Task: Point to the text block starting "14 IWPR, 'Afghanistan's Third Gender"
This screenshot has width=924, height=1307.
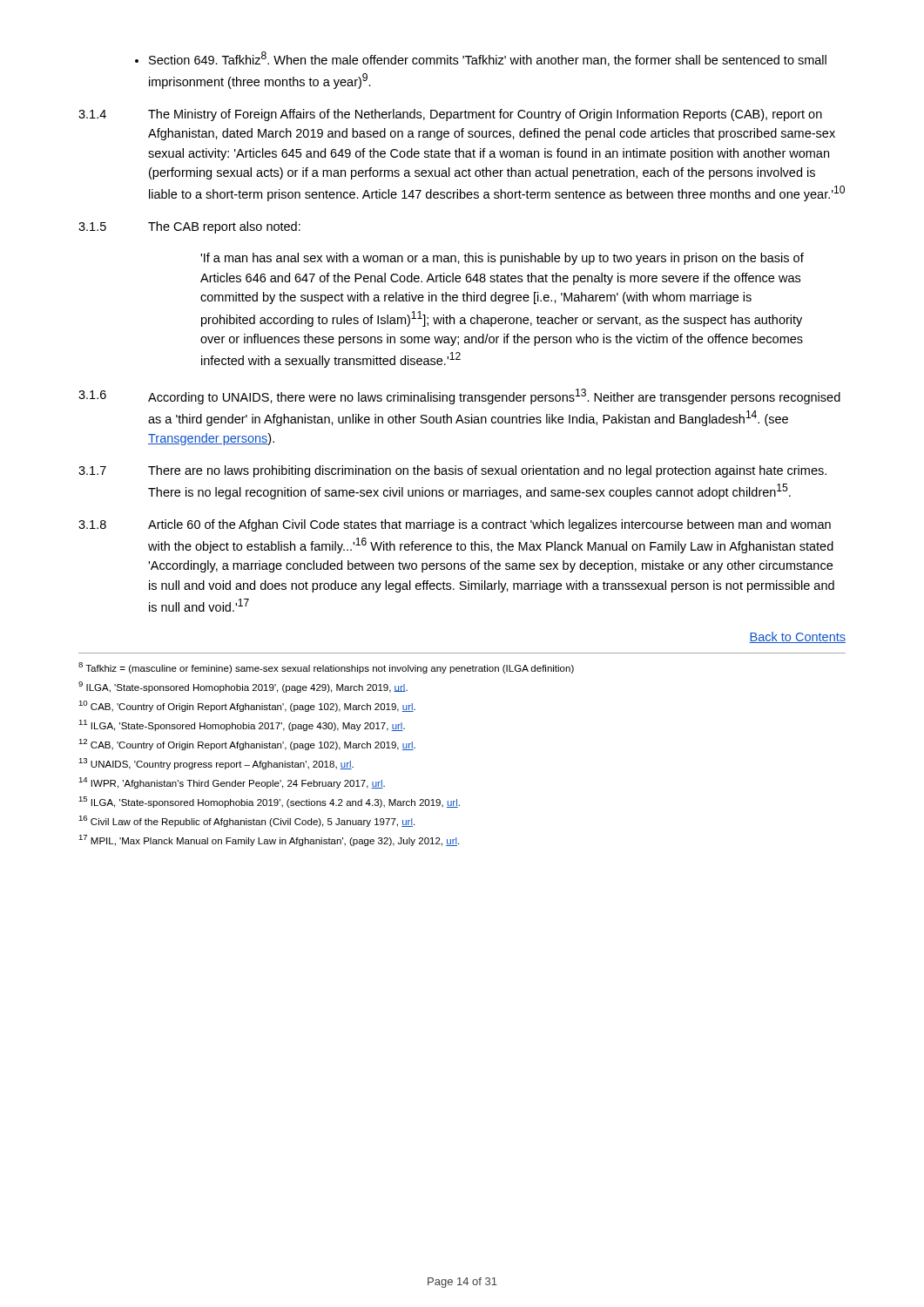Action: (x=232, y=782)
